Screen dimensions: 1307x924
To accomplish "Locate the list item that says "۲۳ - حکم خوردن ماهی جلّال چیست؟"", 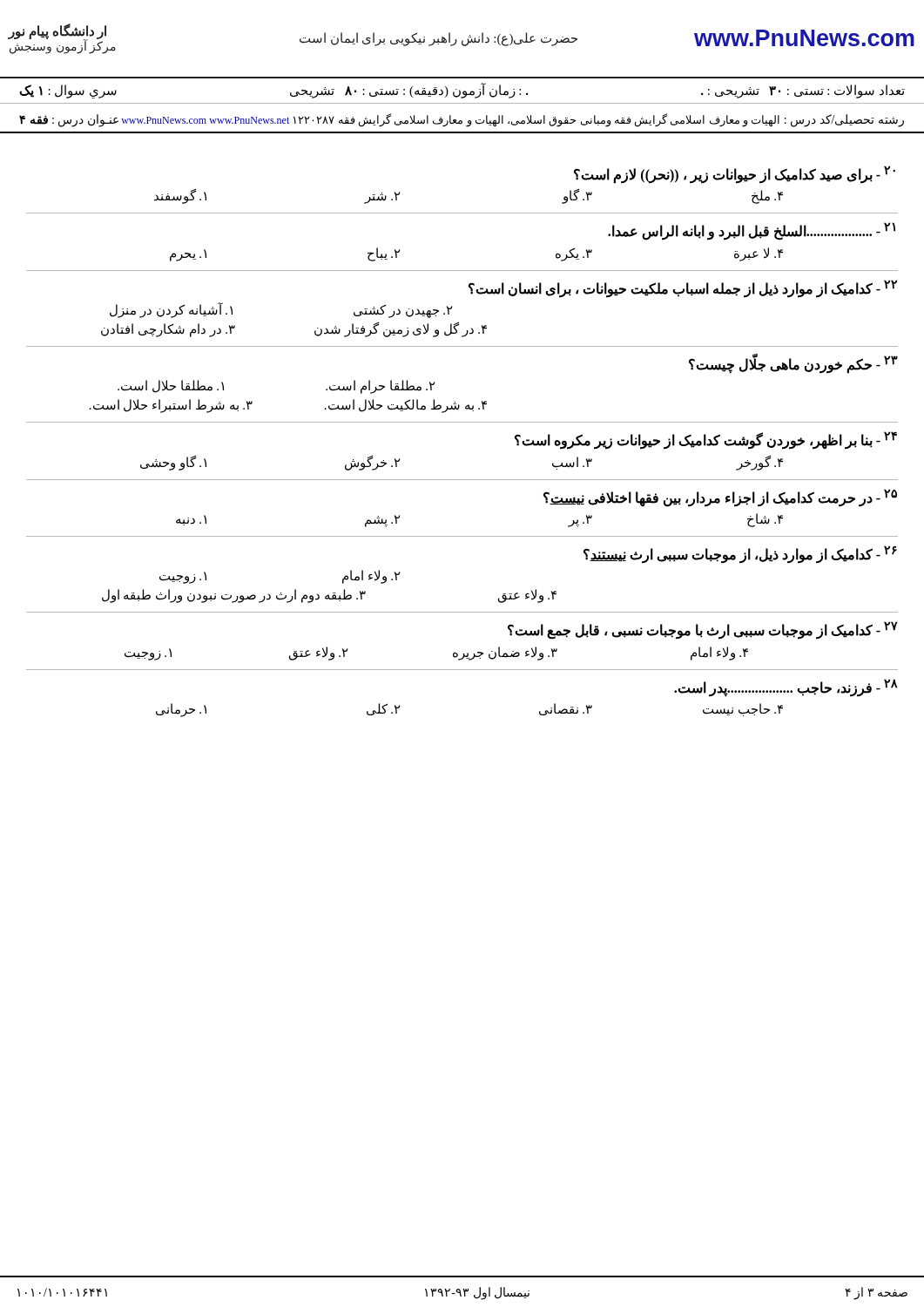I will click(793, 363).
